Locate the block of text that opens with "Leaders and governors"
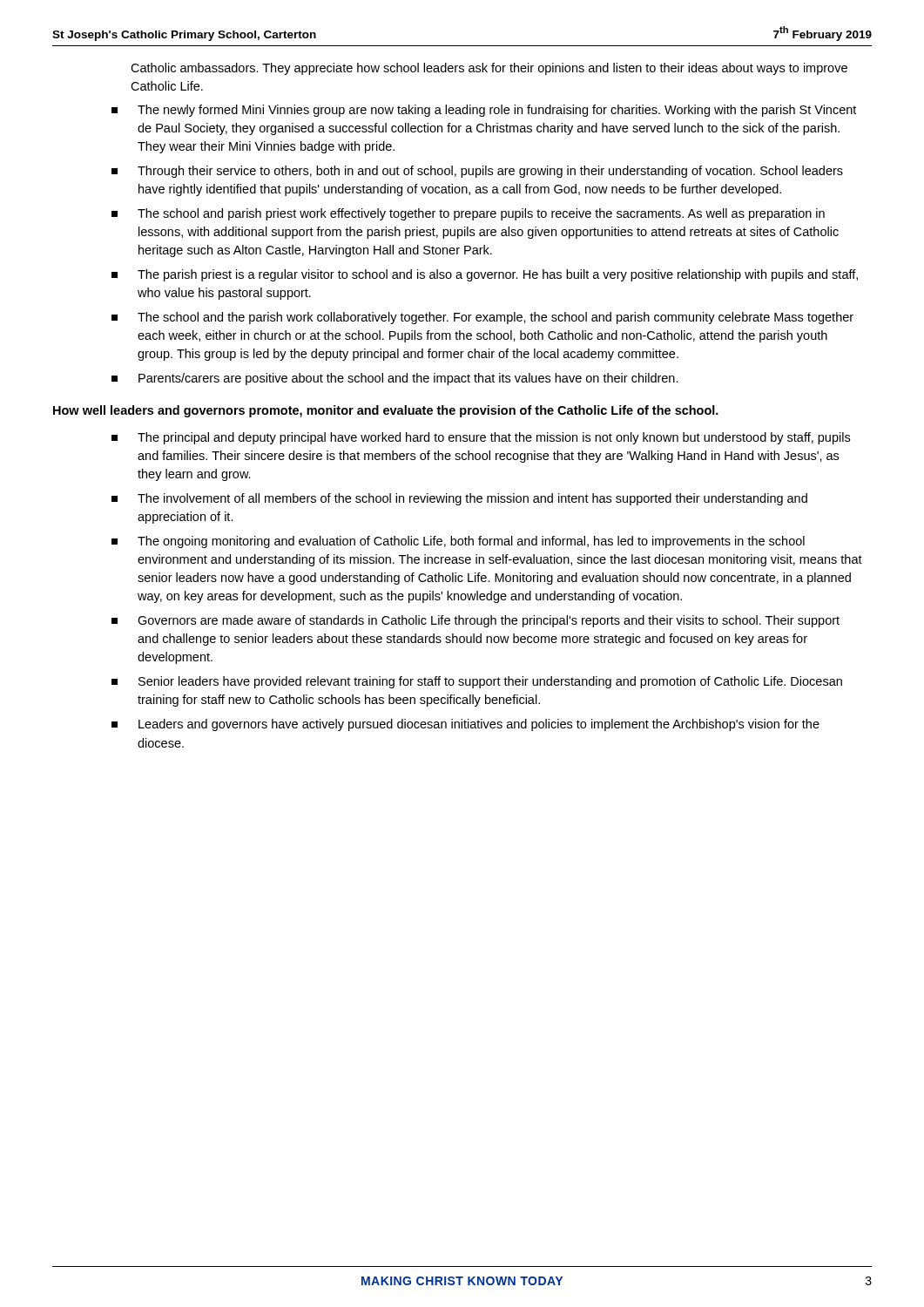 coord(492,734)
